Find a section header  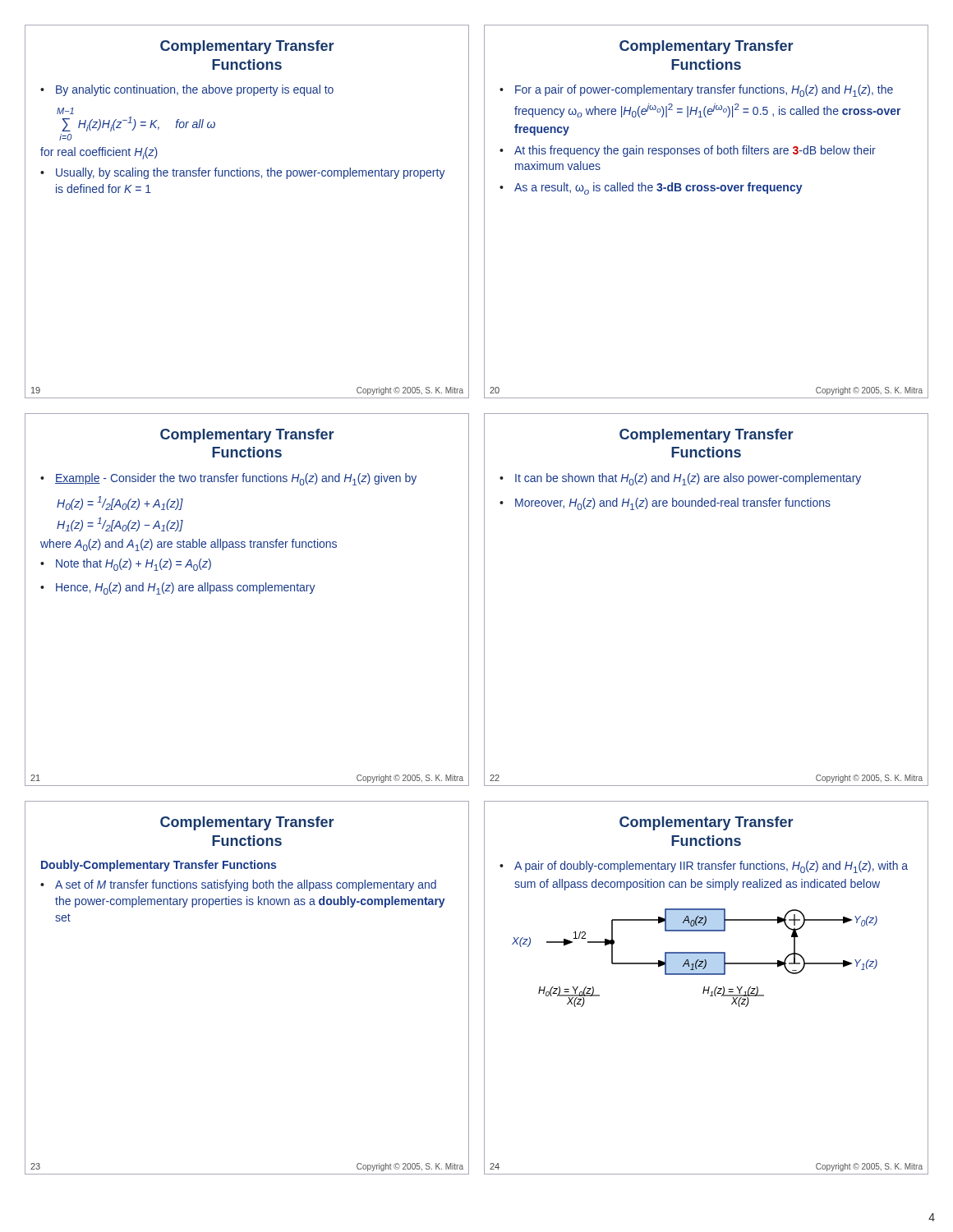click(x=158, y=865)
